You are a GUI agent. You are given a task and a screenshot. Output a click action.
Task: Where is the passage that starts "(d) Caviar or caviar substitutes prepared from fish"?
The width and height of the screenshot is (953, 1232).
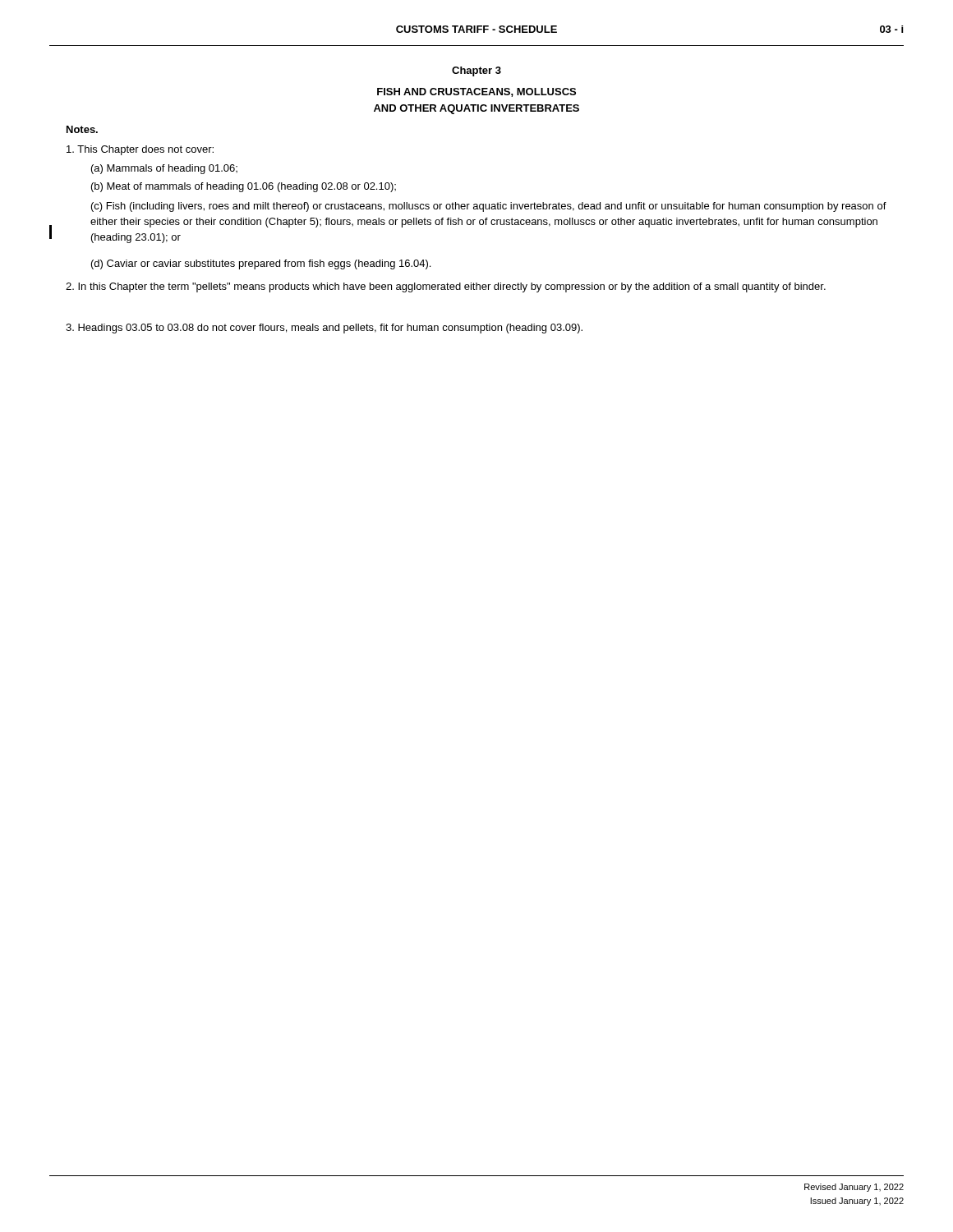coord(261,263)
